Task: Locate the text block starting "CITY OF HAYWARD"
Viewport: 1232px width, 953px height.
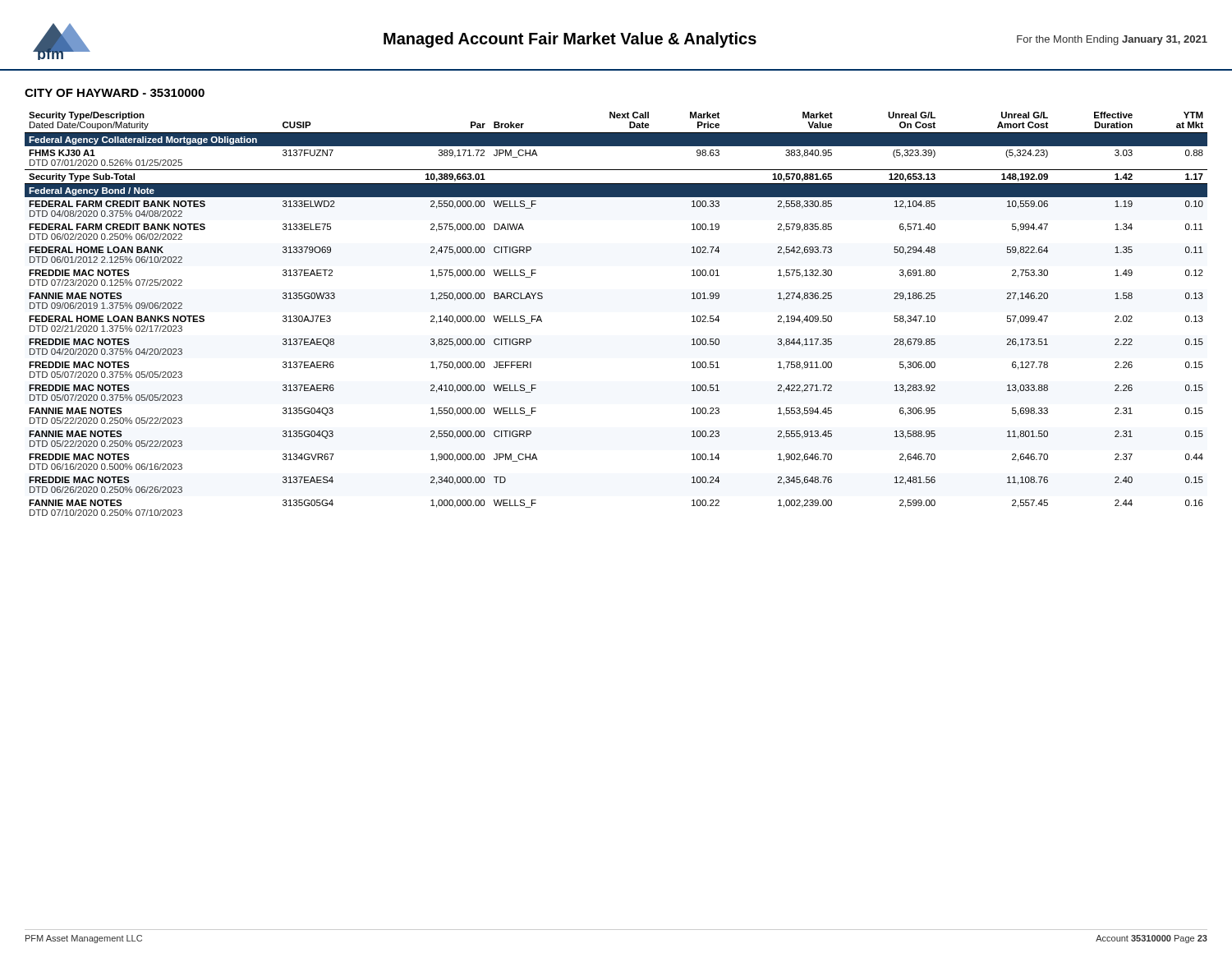Action: (x=115, y=92)
